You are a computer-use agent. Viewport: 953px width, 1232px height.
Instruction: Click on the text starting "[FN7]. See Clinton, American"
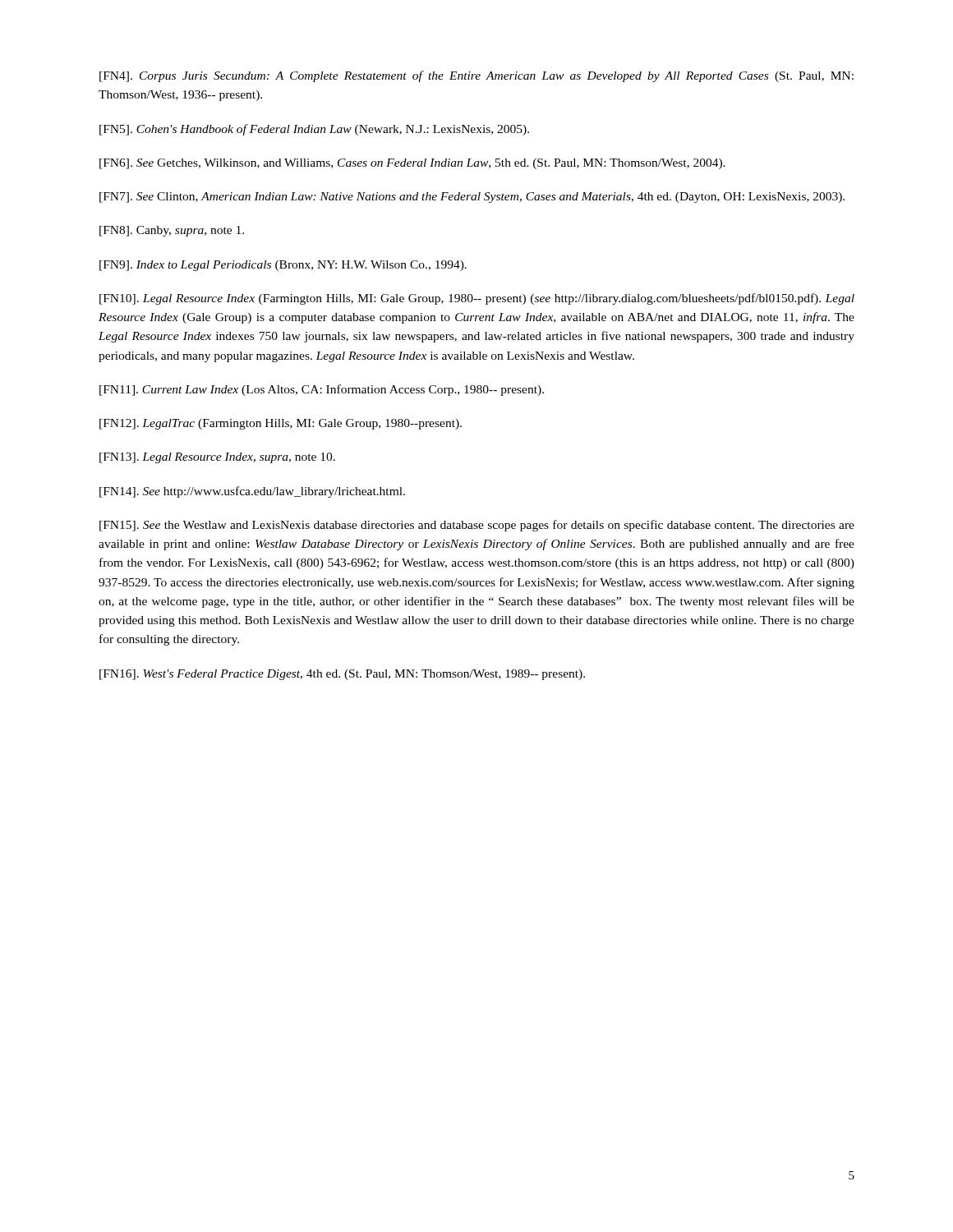click(x=472, y=196)
